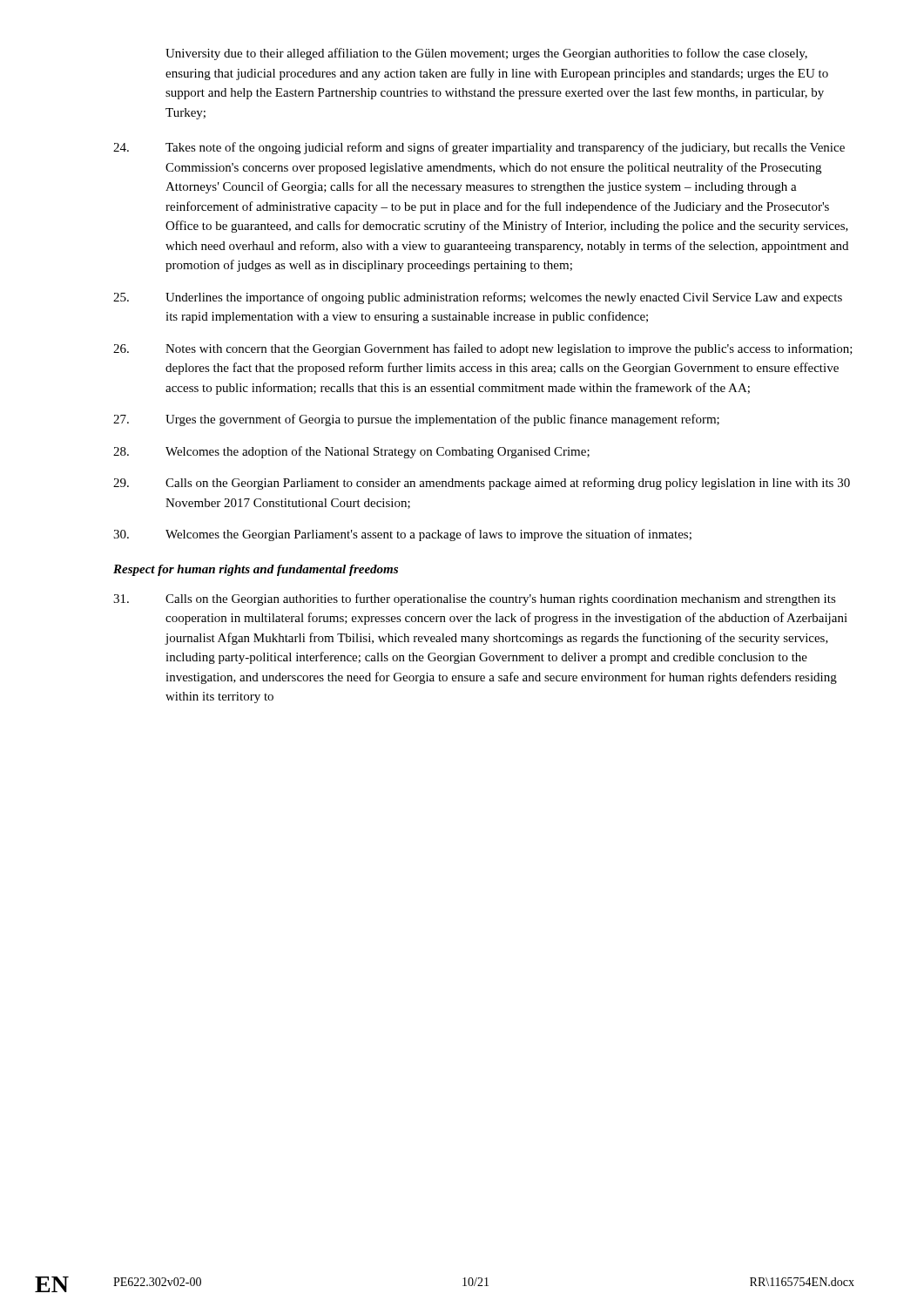
Task: Find the block on this page that starts "26. Notes with concern that"
Action: [x=484, y=368]
